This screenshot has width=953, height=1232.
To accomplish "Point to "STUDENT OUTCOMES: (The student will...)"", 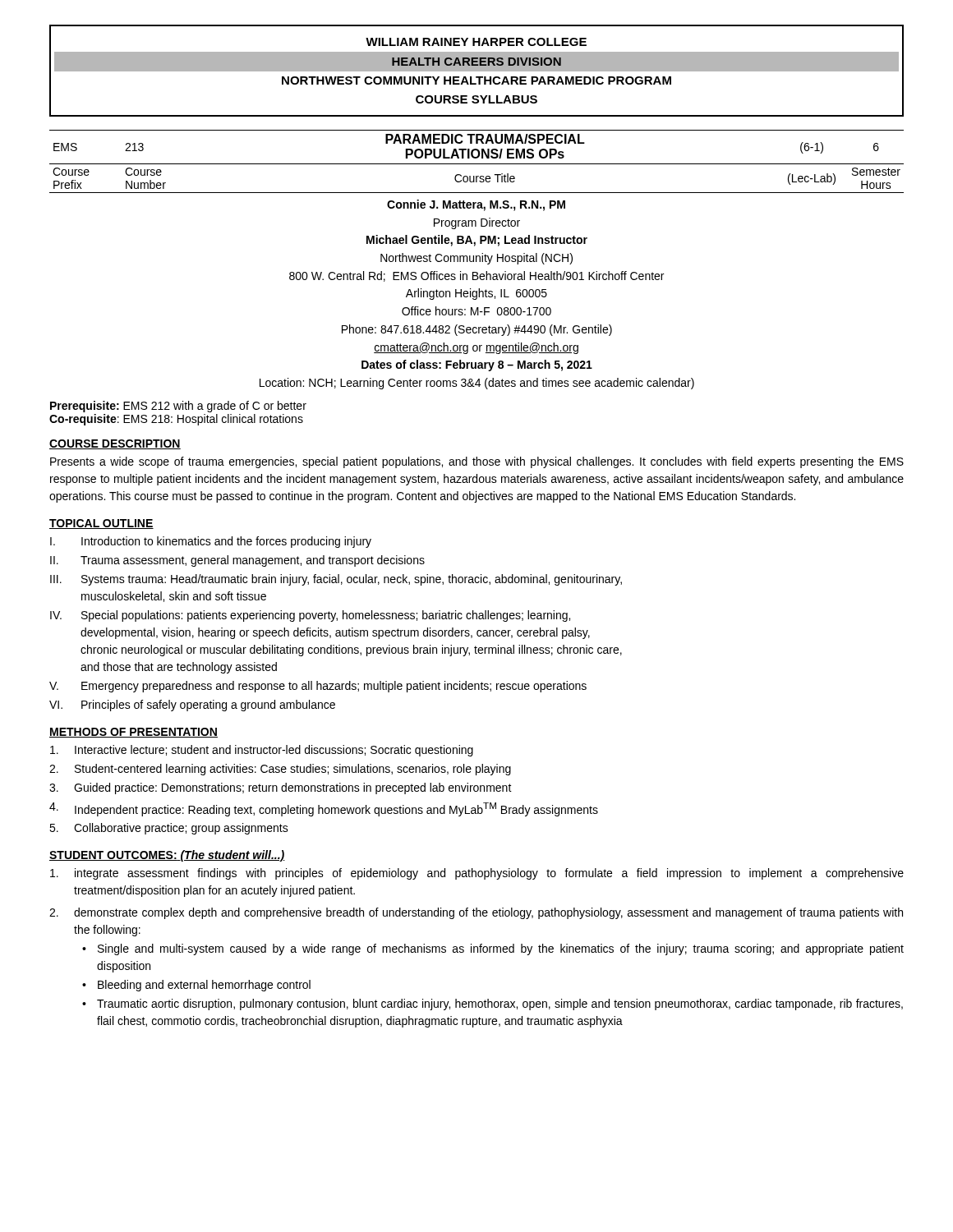I will click(167, 855).
